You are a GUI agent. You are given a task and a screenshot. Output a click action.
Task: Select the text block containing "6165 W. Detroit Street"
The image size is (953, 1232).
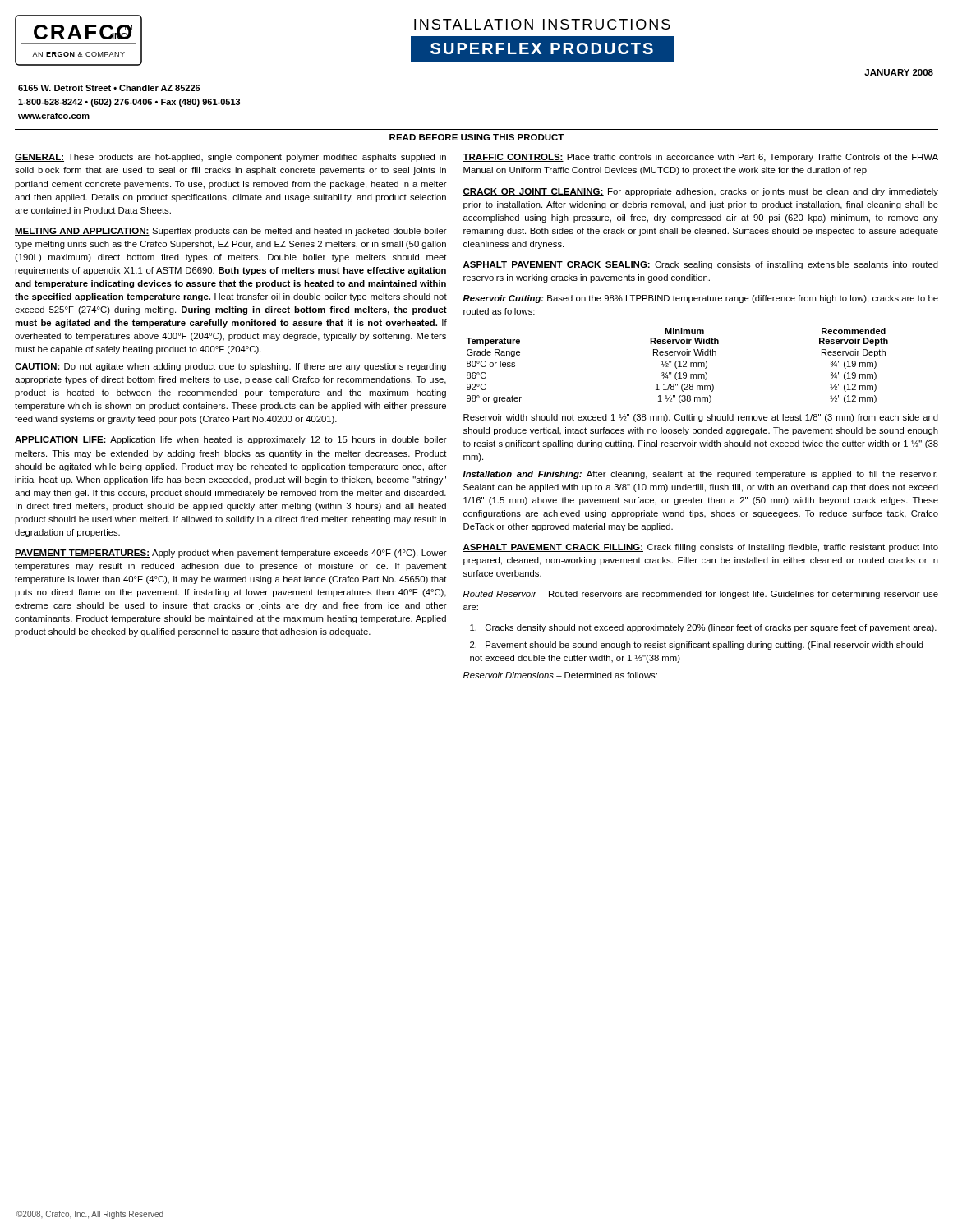(x=129, y=102)
